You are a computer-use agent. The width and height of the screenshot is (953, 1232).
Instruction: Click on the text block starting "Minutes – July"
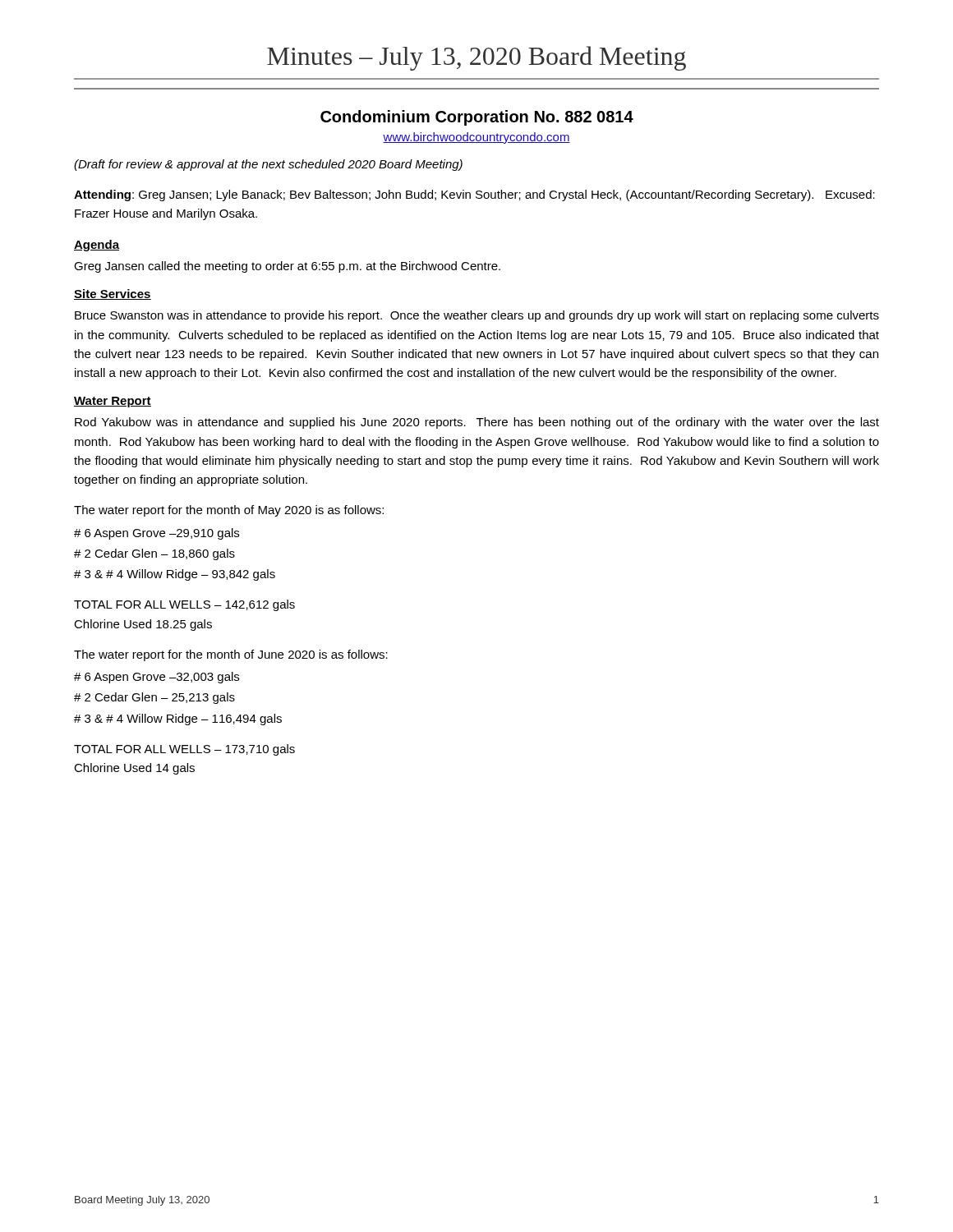click(x=476, y=60)
